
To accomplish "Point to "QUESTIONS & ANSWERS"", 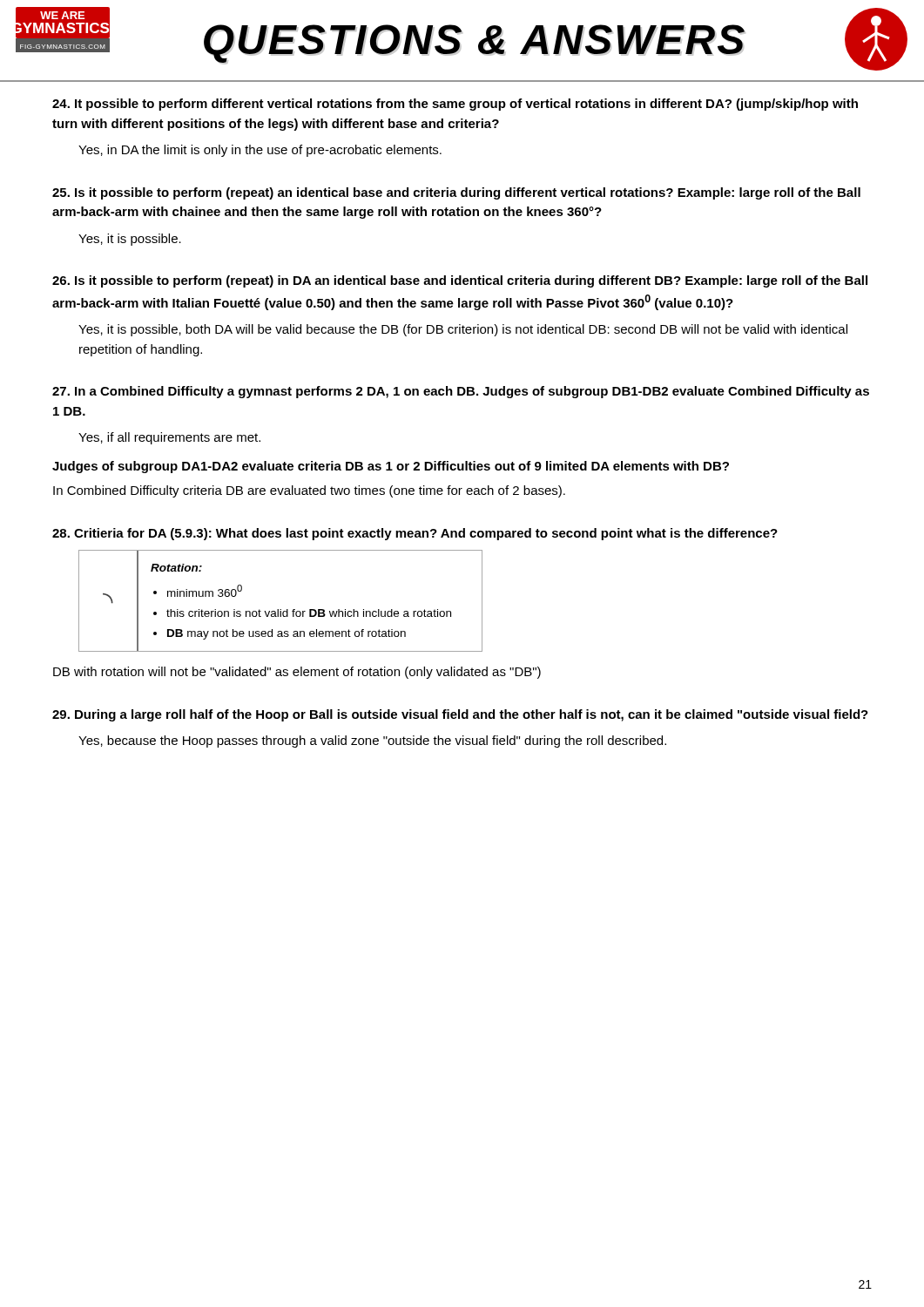I will click(474, 40).
